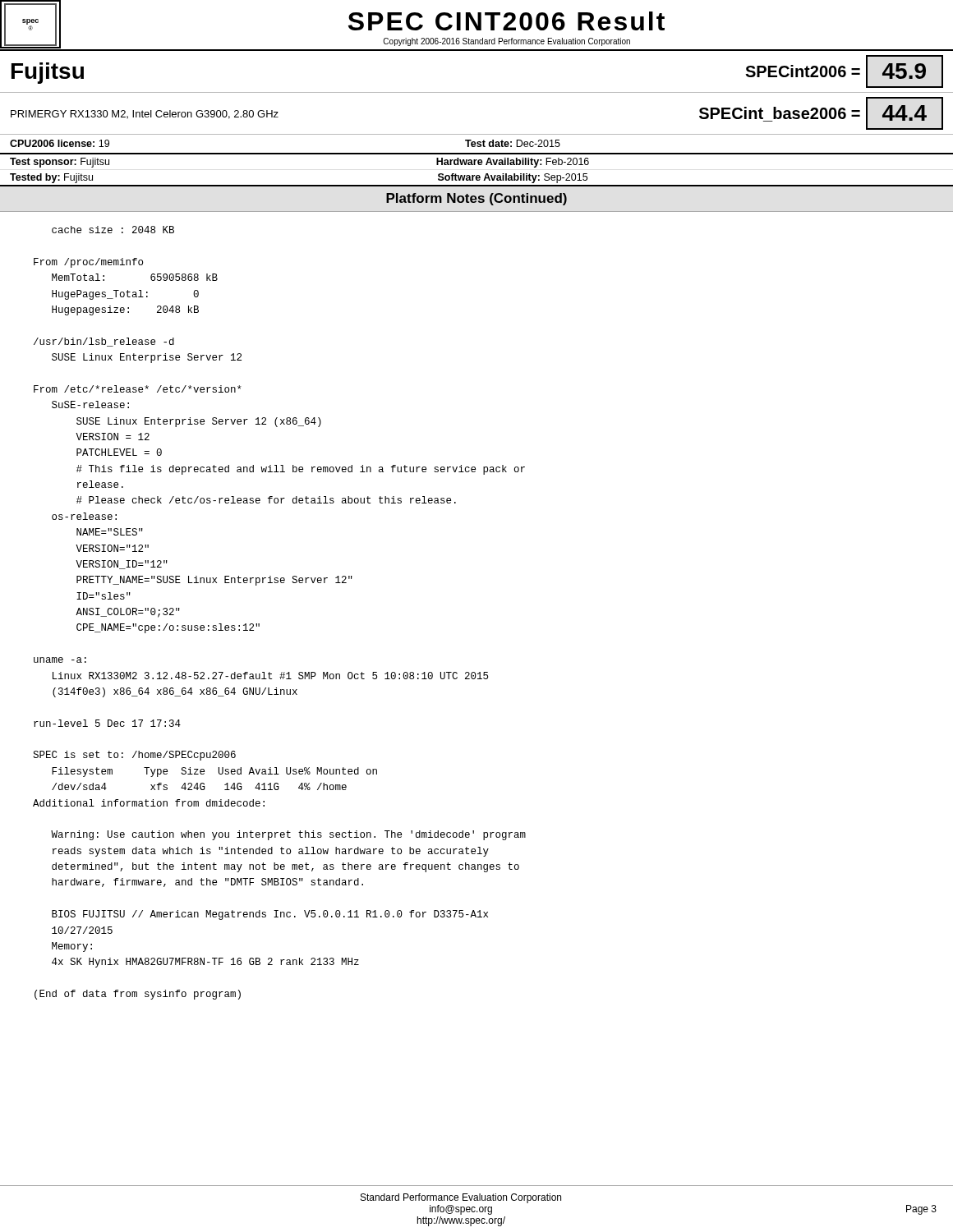
Task: Click on the section header that reads "Platform Notes (Continued)"
Action: tap(476, 198)
